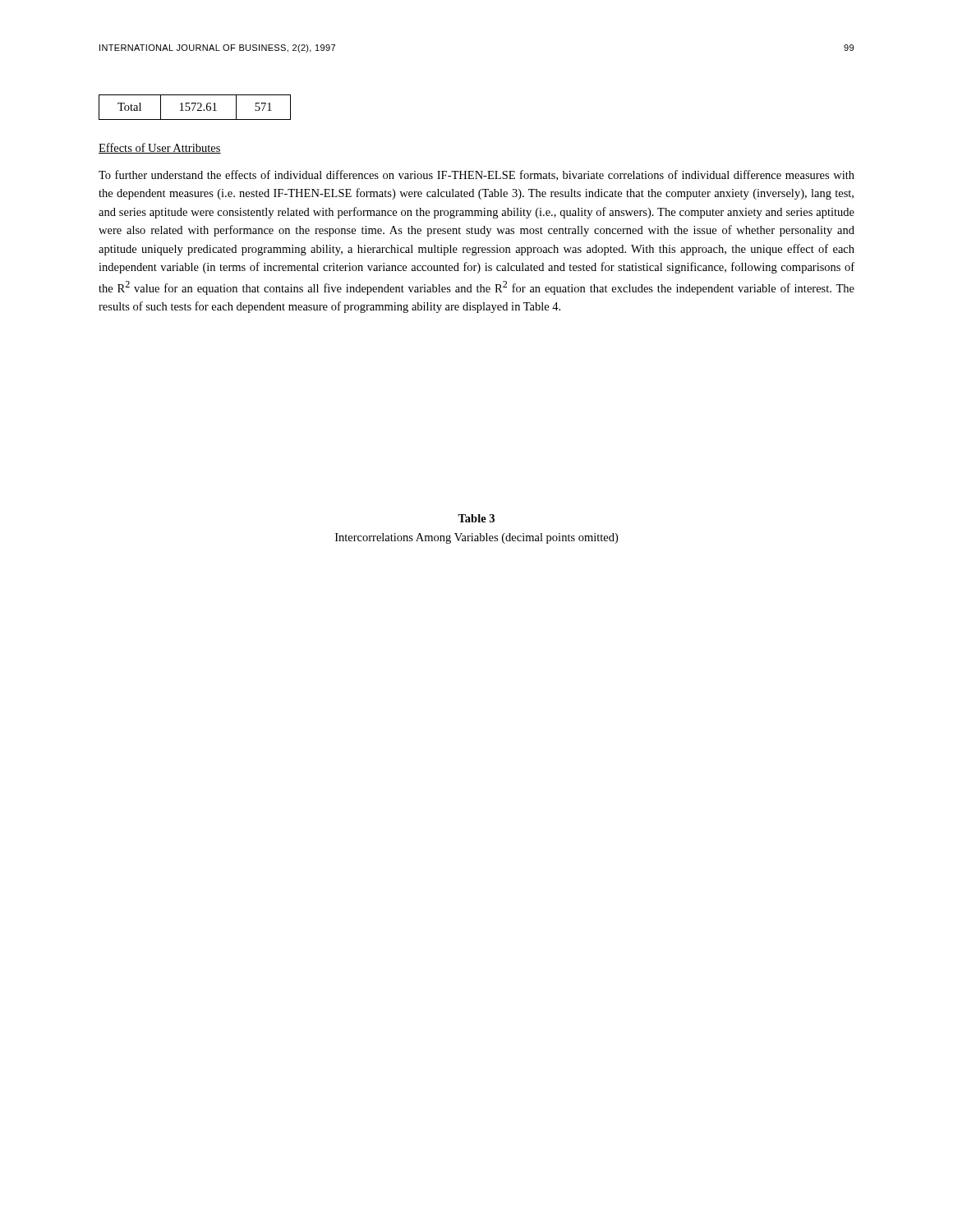Find the table
The image size is (953, 1232).
pos(195,107)
